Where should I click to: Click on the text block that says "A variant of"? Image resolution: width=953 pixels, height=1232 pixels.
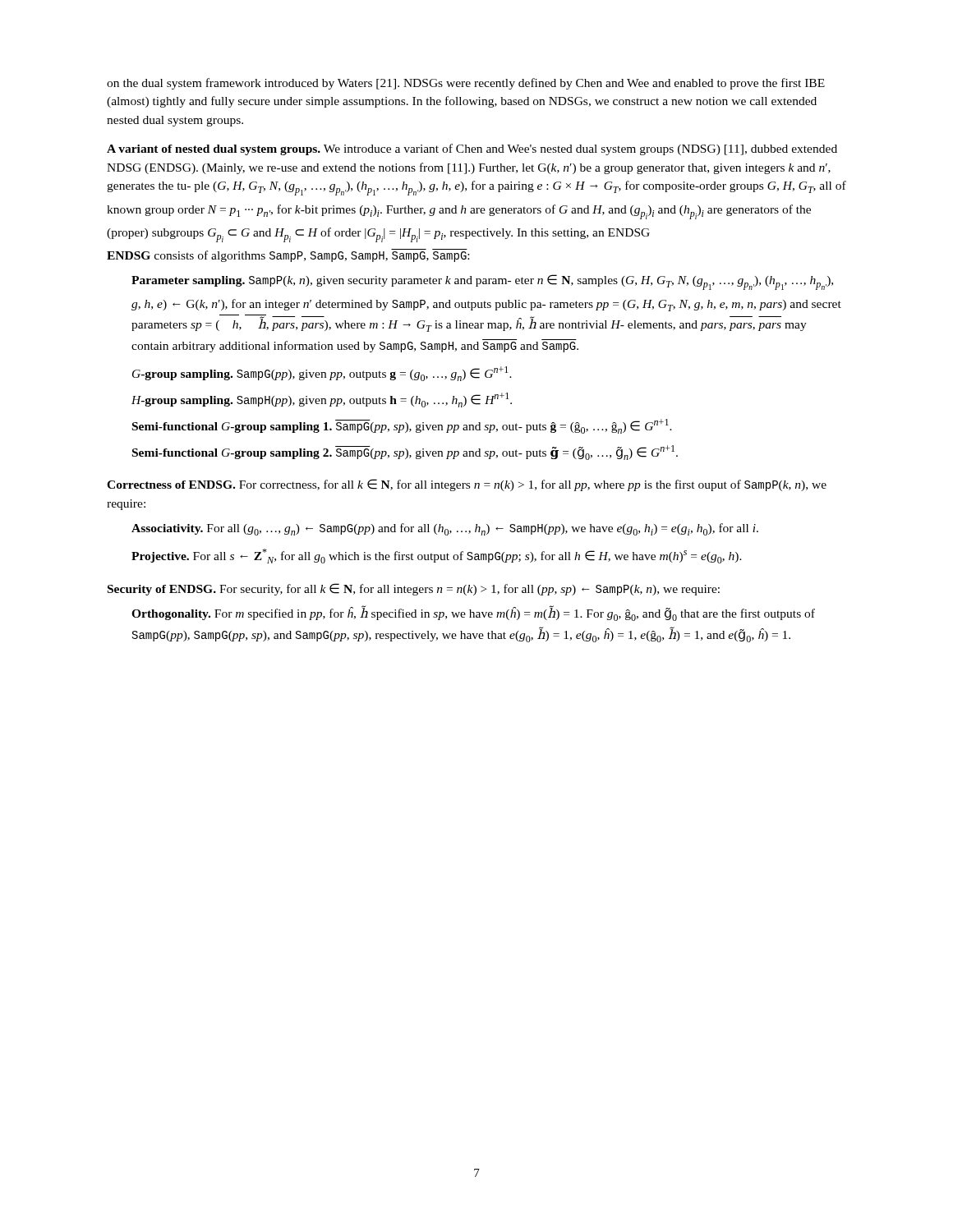476,202
